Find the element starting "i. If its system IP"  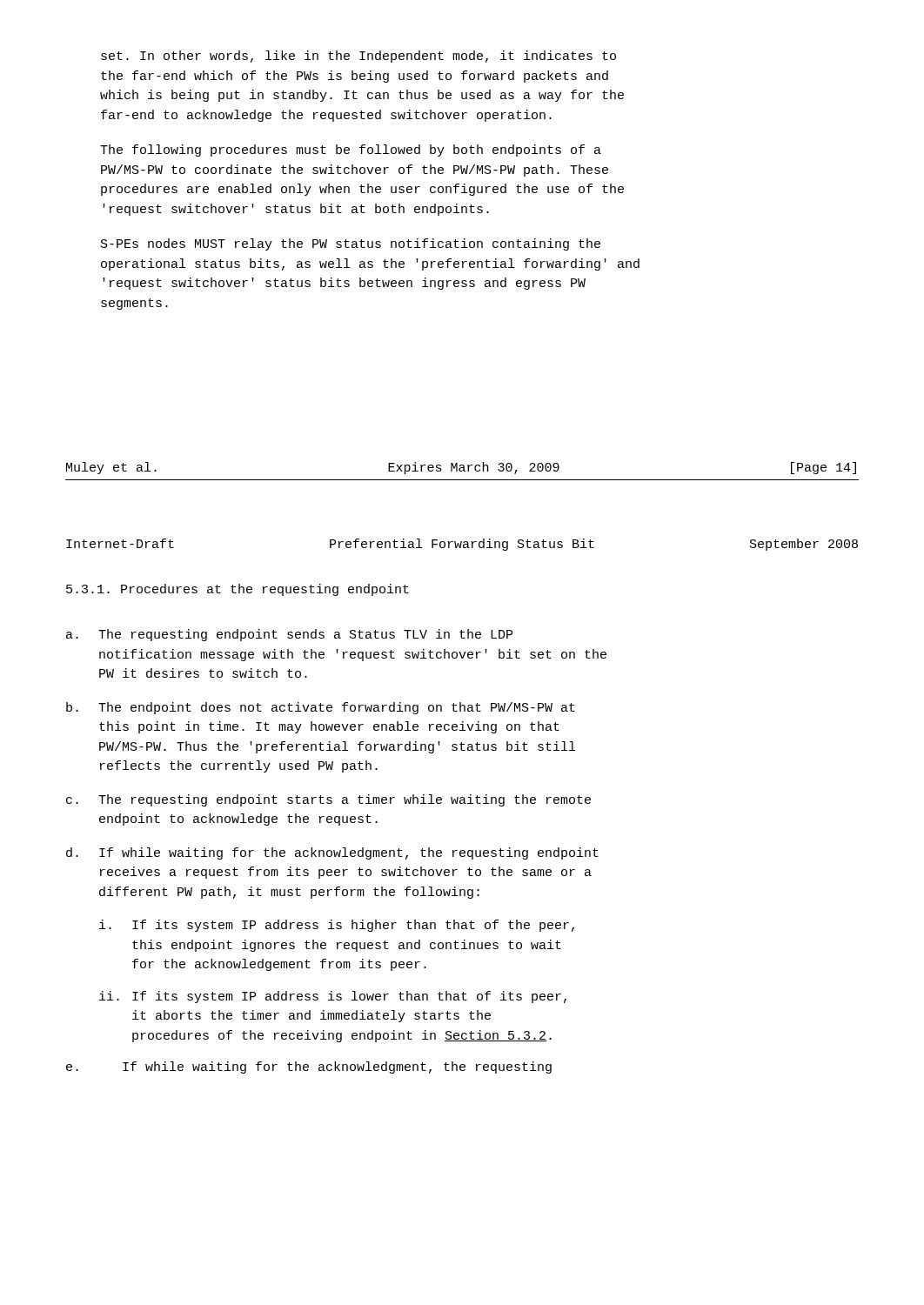pyautogui.click(x=479, y=946)
